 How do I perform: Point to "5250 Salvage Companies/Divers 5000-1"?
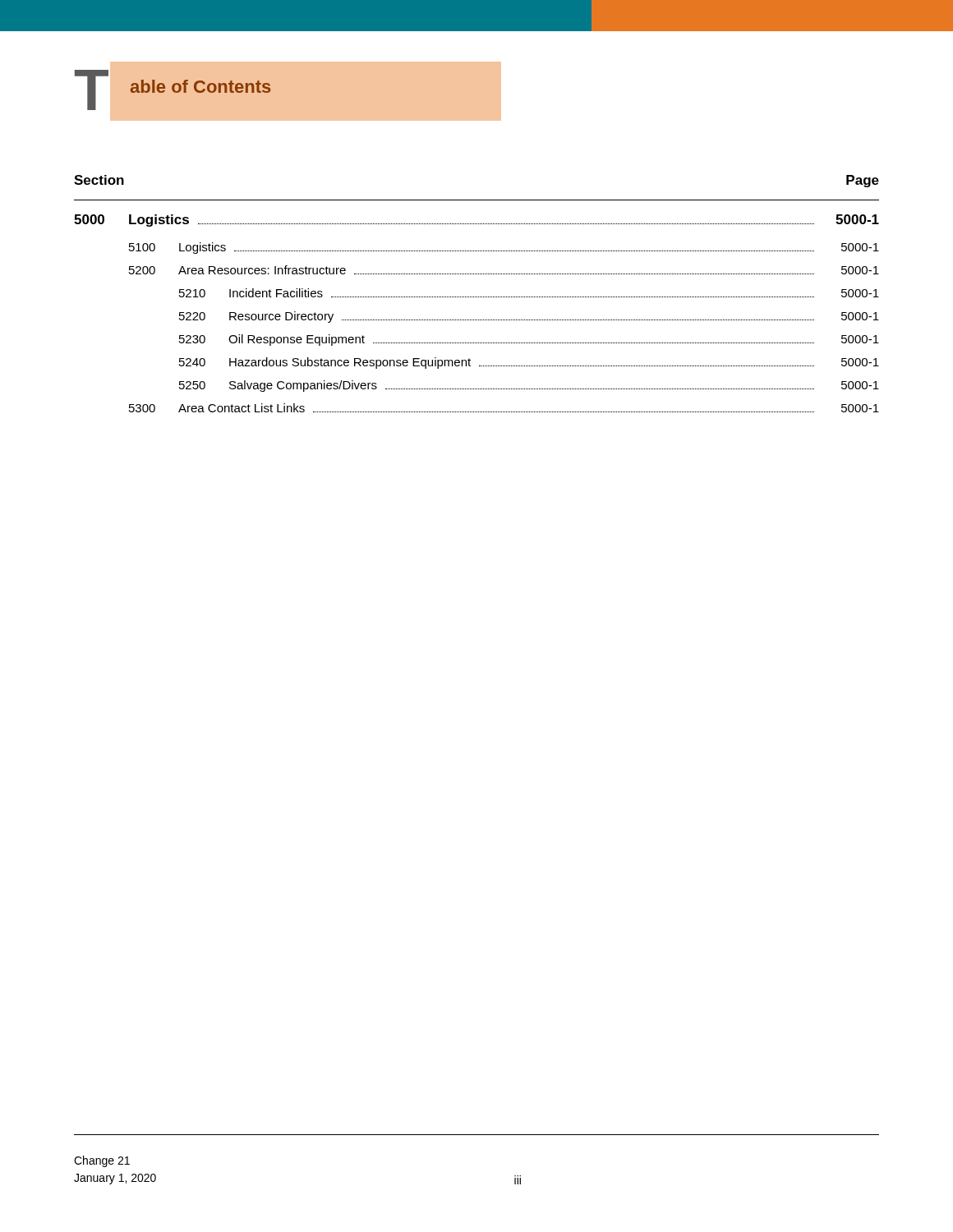(x=476, y=385)
